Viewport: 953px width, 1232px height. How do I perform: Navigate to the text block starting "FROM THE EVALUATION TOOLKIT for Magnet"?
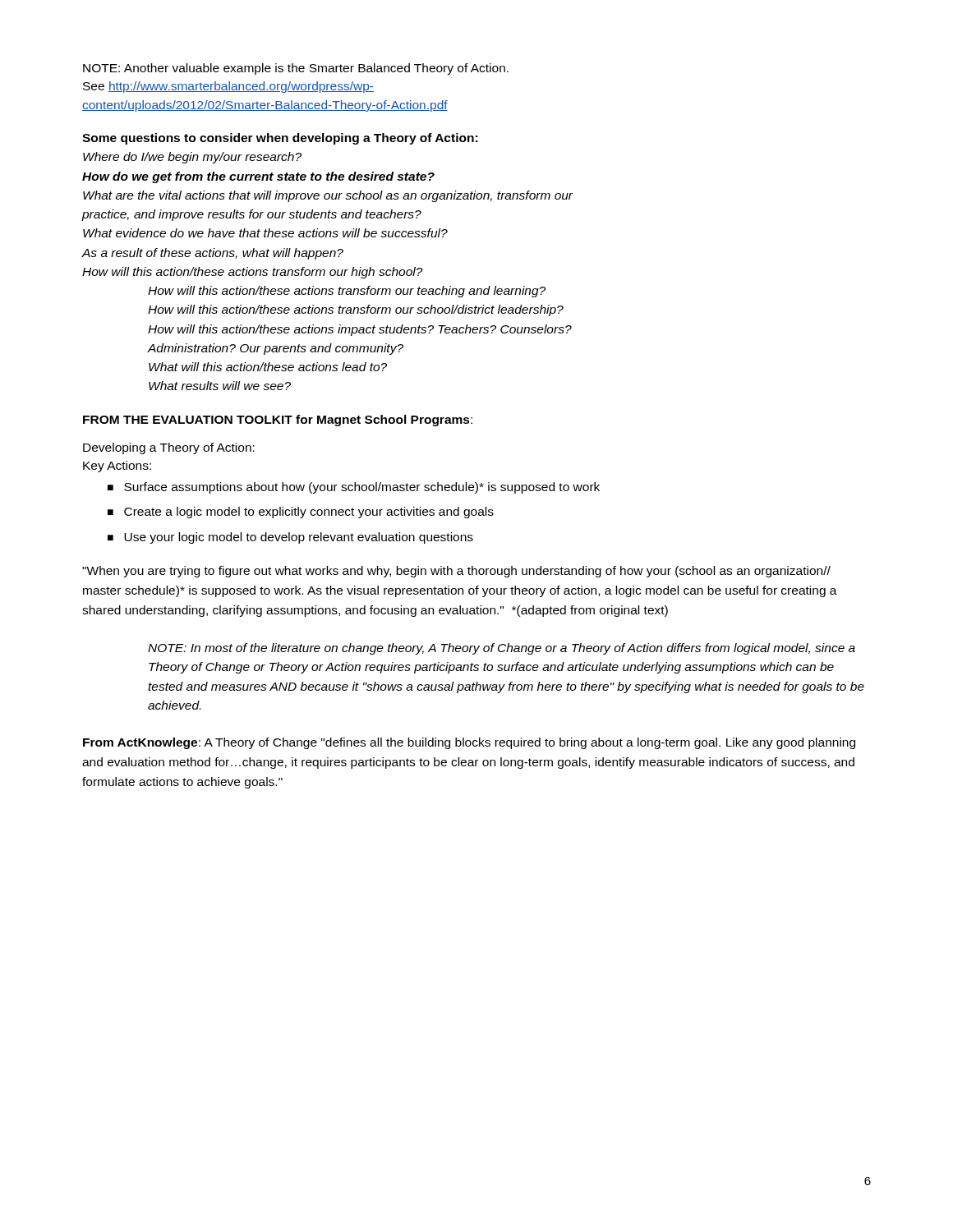(278, 419)
